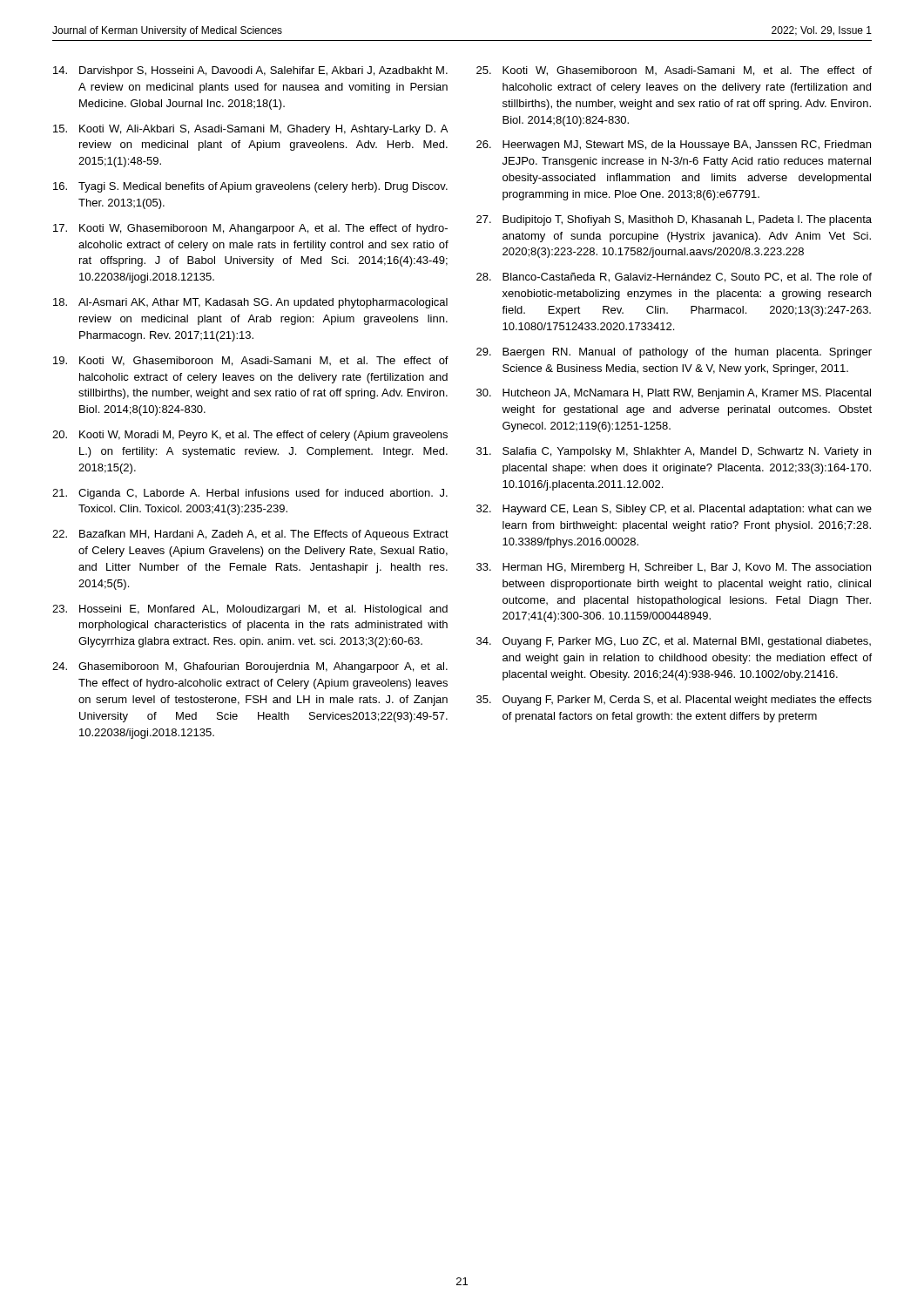This screenshot has width=924, height=1307.
Task: Find the list item containing "30. Hutcheon JA, McNamara H, Platt RW,"
Action: pos(674,410)
